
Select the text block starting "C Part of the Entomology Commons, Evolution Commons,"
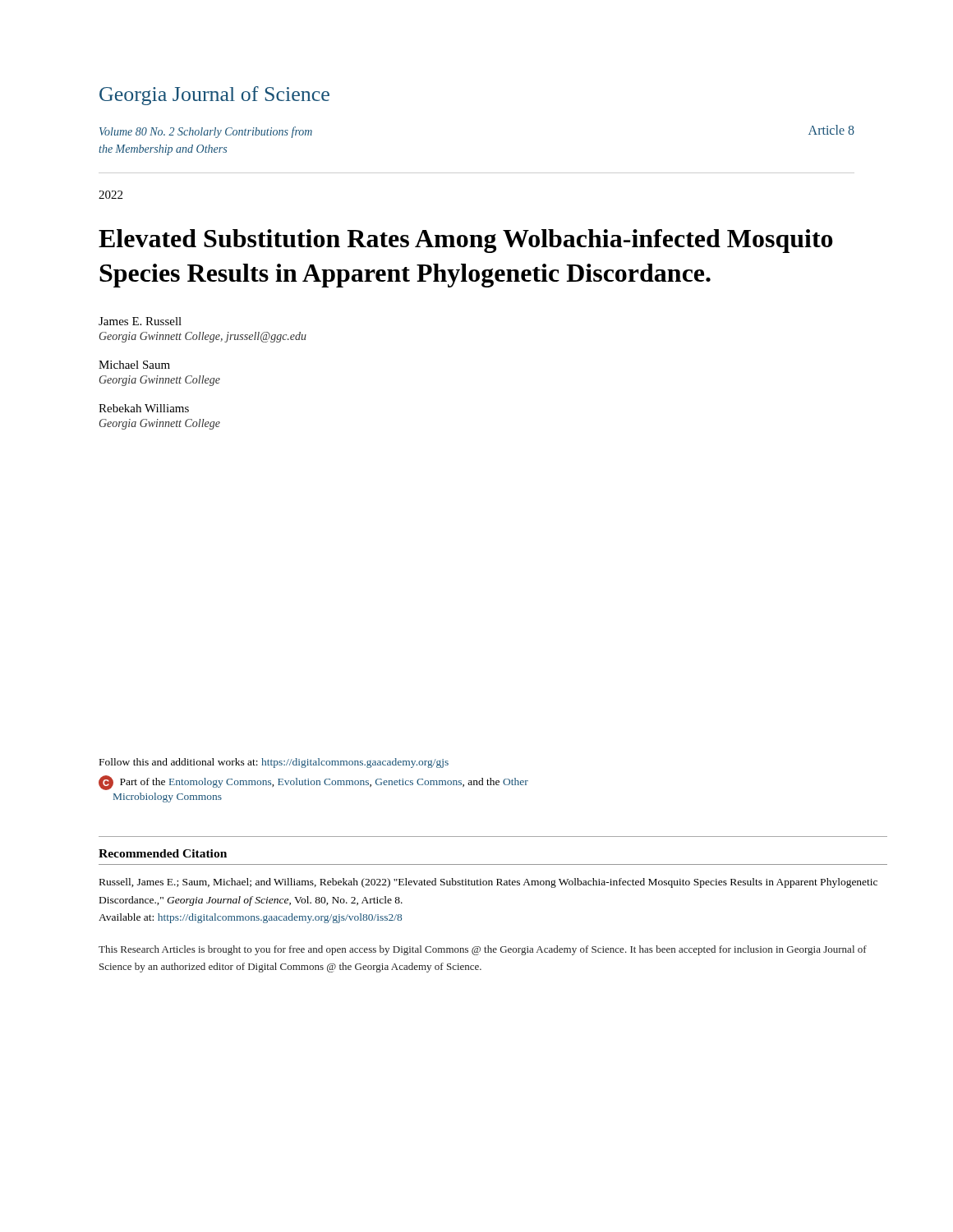coord(313,789)
